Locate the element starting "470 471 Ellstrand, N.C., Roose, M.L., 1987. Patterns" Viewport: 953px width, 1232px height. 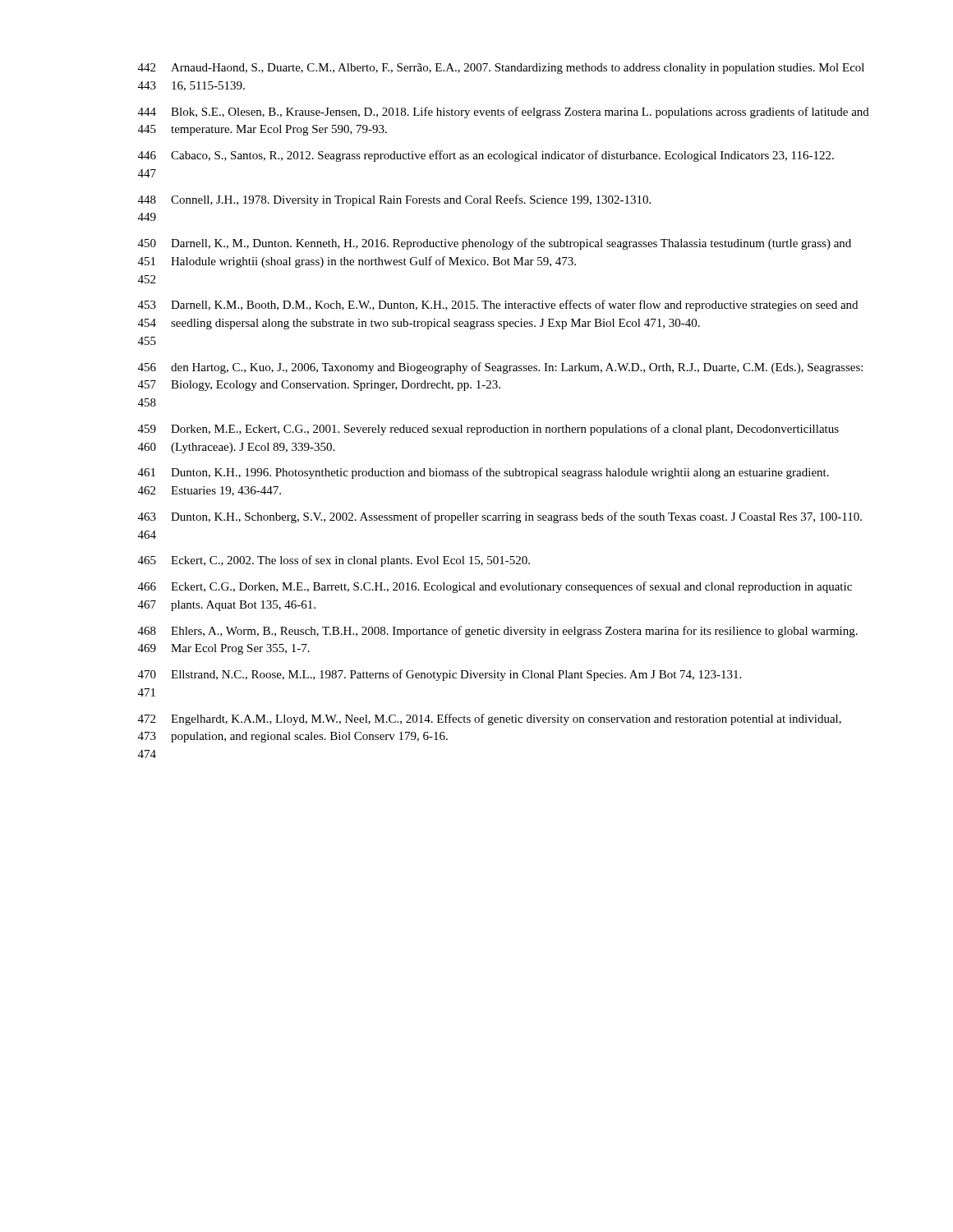point(485,684)
